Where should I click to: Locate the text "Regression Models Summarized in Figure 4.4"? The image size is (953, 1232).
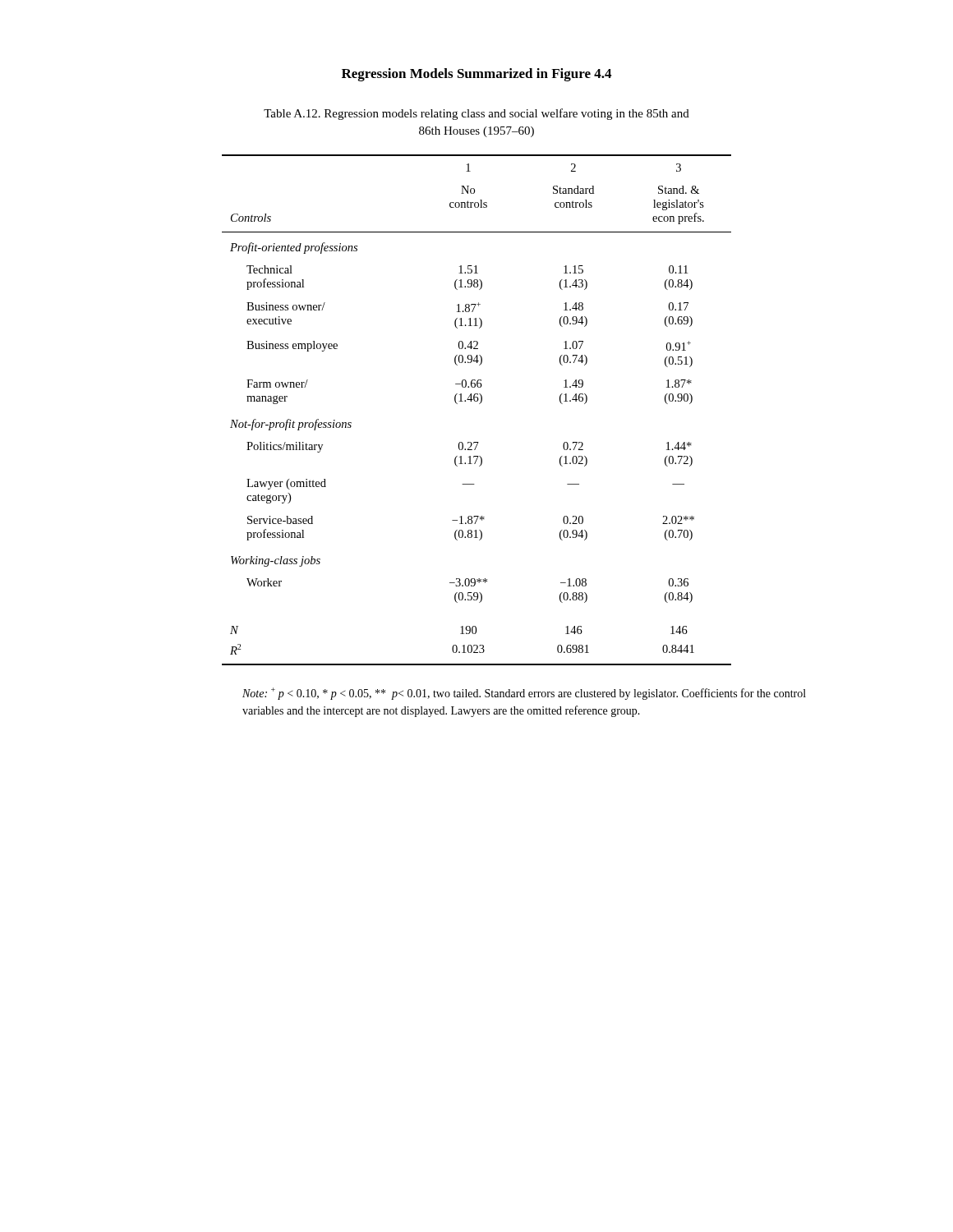[x=476, y=73]
